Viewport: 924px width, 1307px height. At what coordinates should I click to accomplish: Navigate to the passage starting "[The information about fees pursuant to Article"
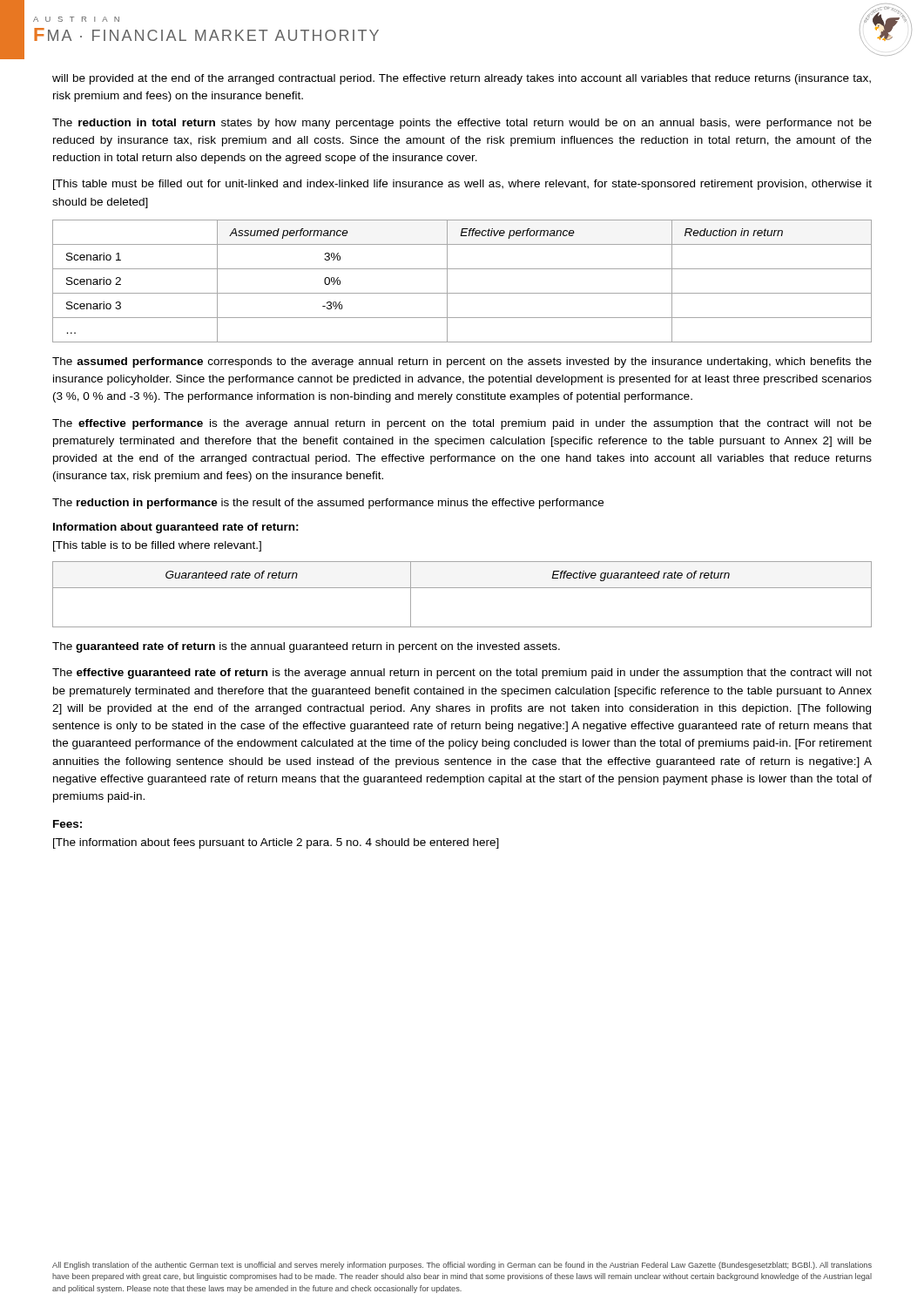[276, 842]
